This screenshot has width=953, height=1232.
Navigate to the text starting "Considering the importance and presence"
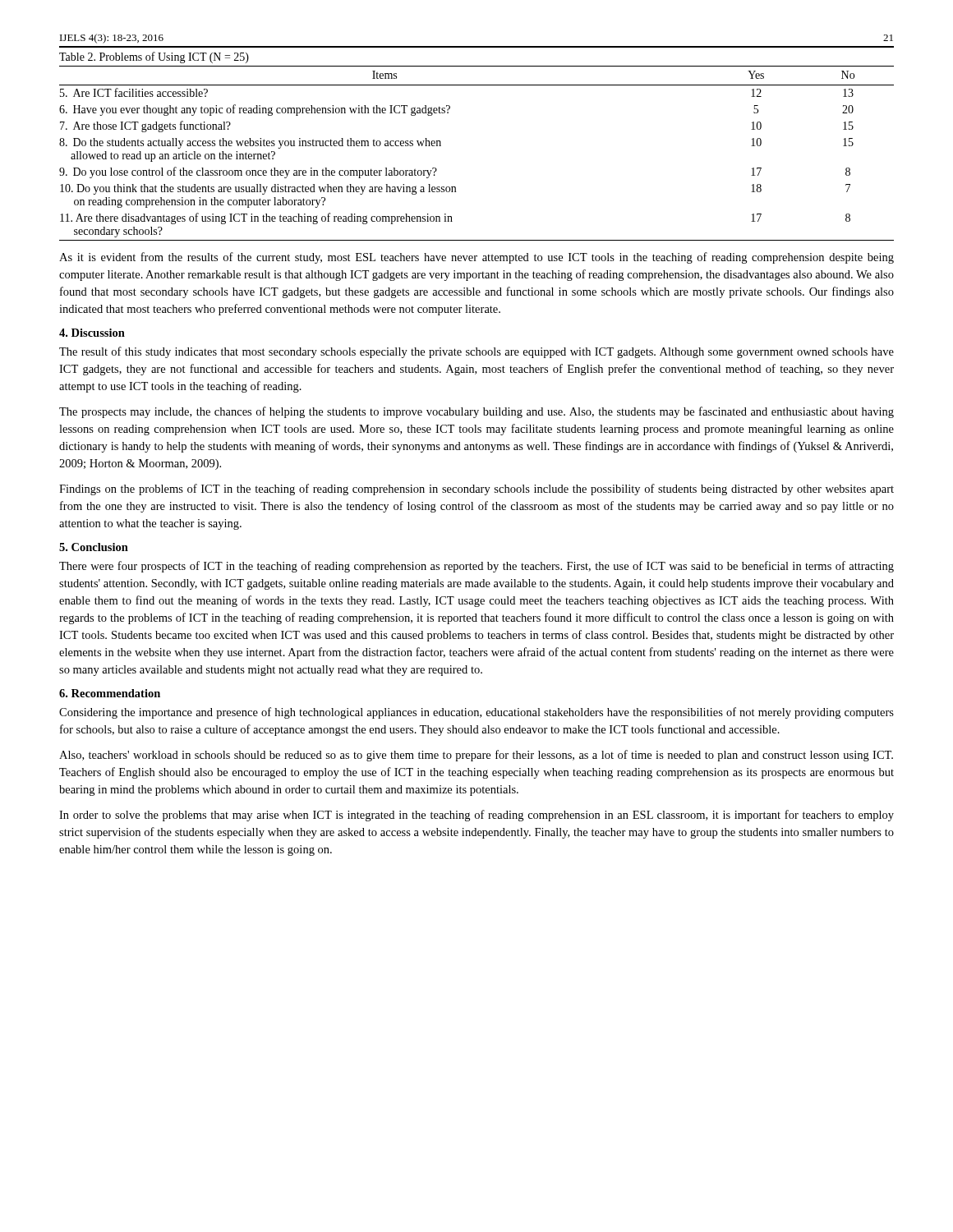(476, 721)
